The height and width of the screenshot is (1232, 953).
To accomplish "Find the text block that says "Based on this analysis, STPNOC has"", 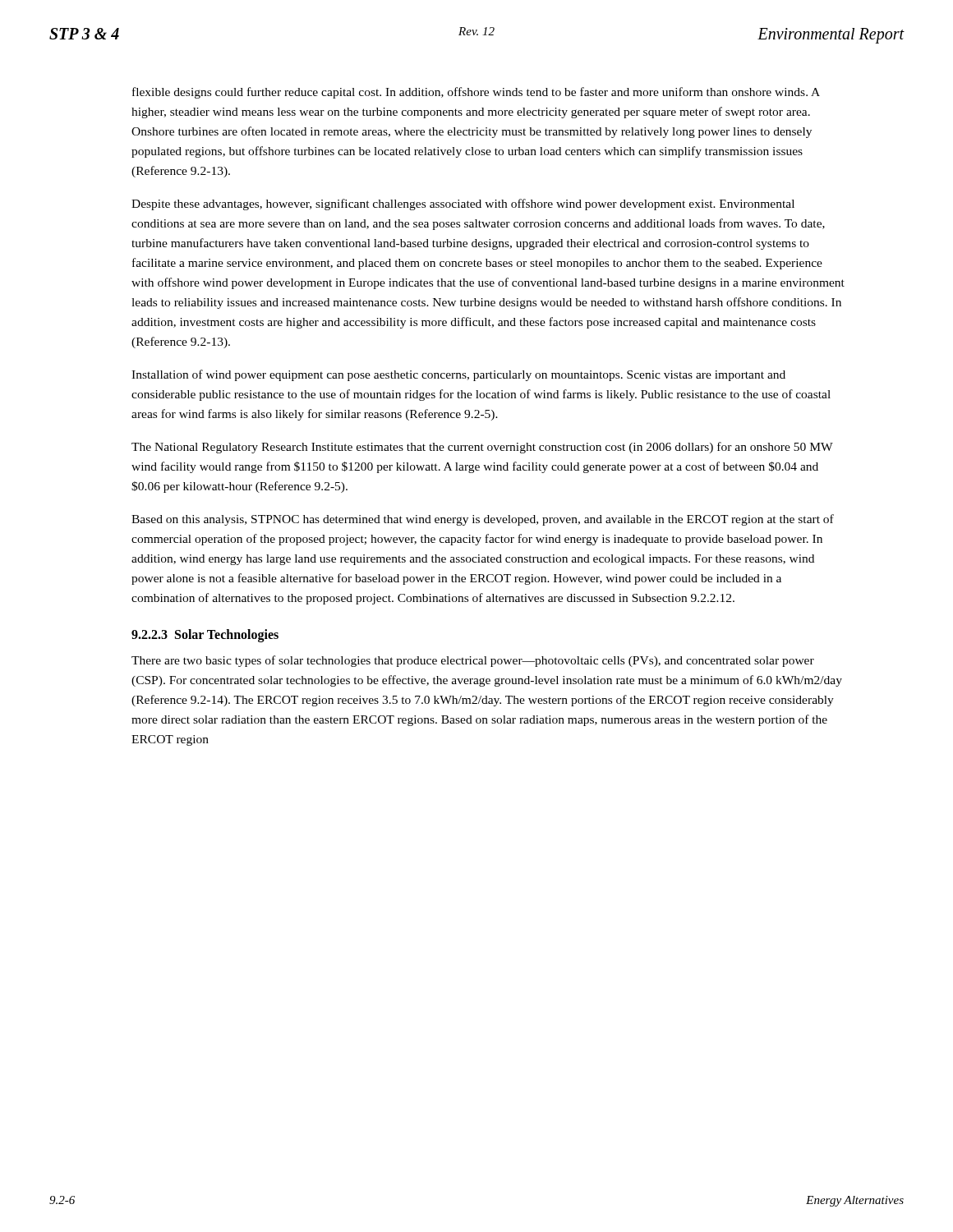I will point(483,558).
